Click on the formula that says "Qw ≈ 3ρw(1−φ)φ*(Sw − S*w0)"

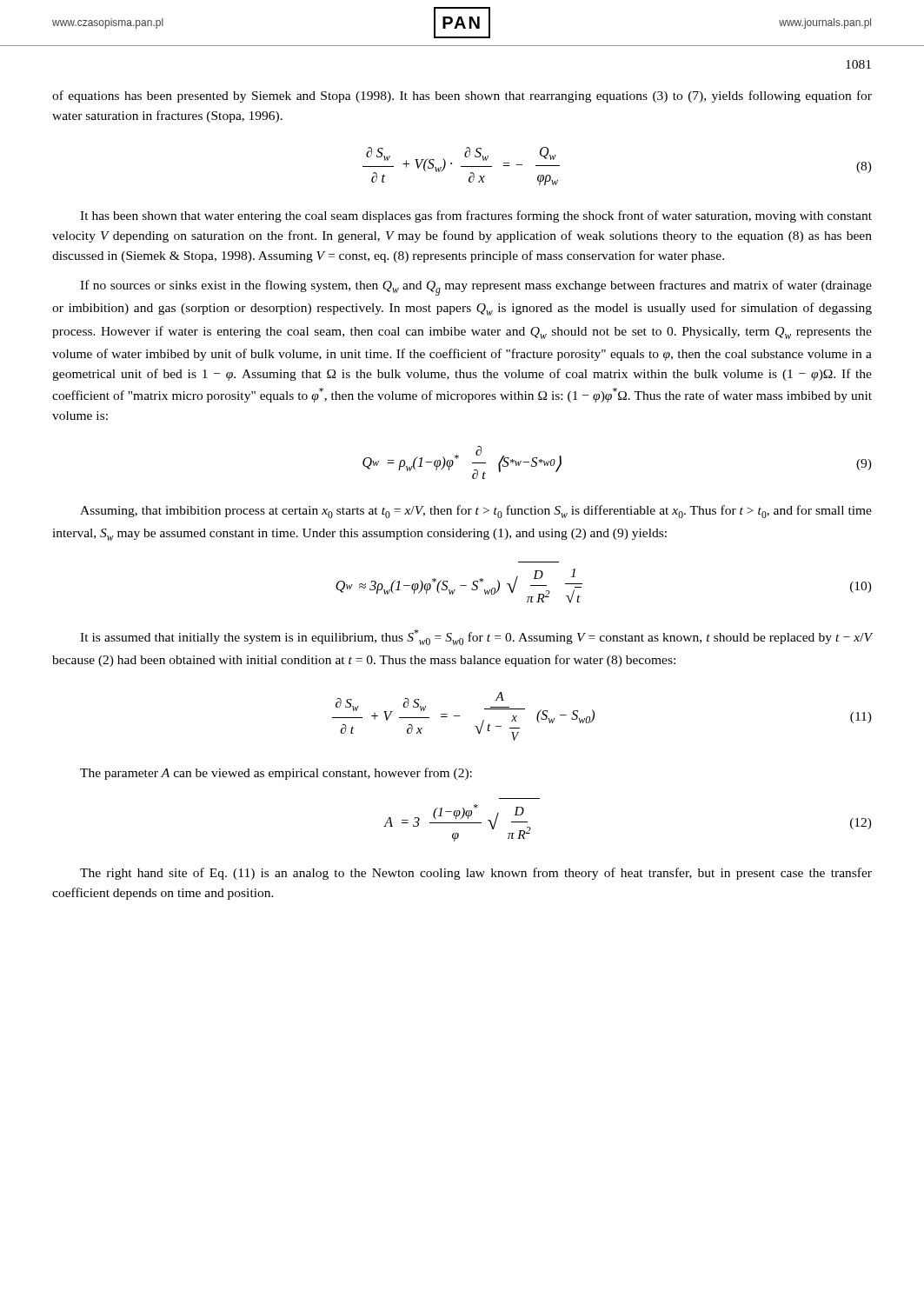click(439, 585)
